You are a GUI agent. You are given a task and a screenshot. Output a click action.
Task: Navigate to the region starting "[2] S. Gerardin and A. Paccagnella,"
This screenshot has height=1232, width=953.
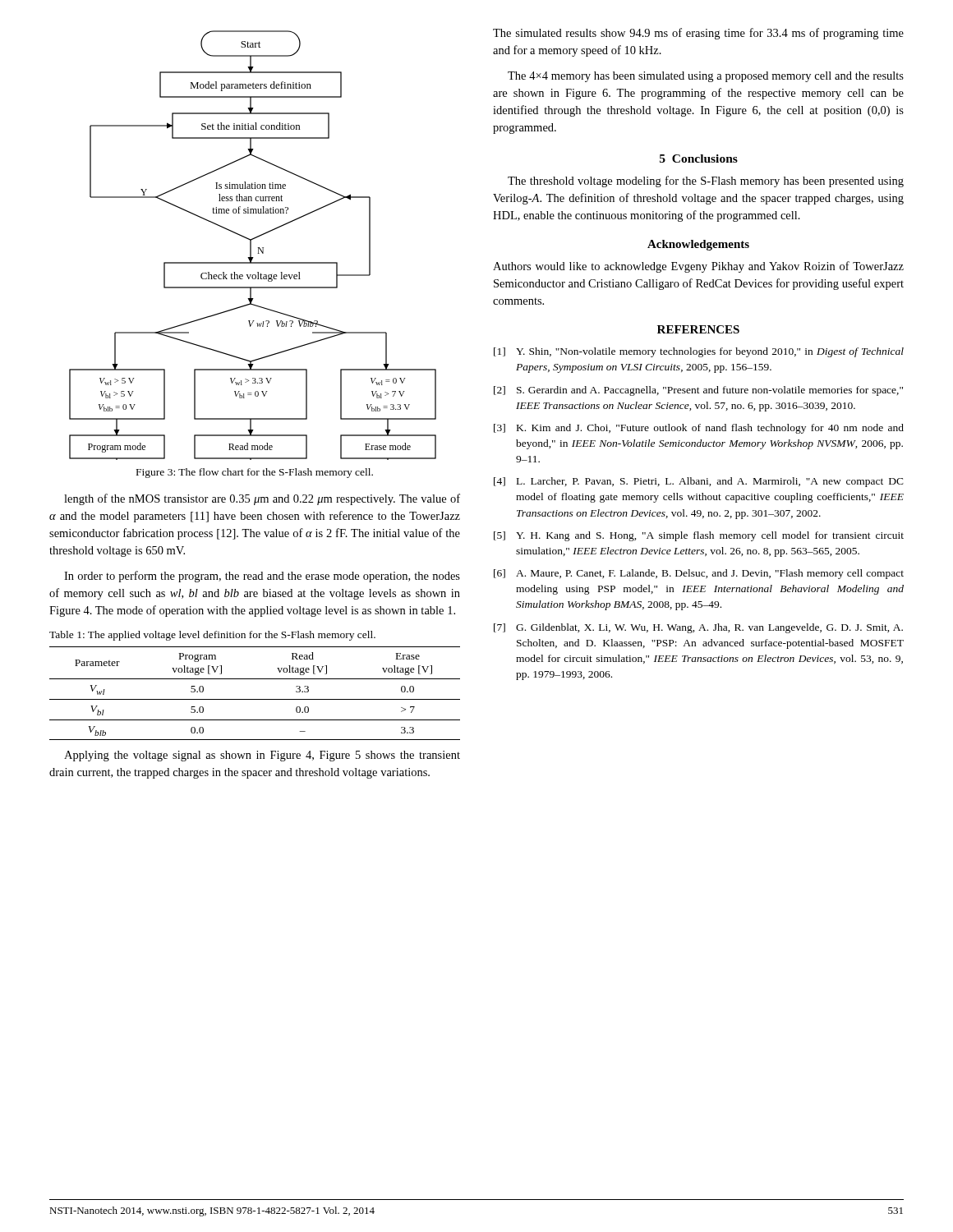click(x=698, y=397)
